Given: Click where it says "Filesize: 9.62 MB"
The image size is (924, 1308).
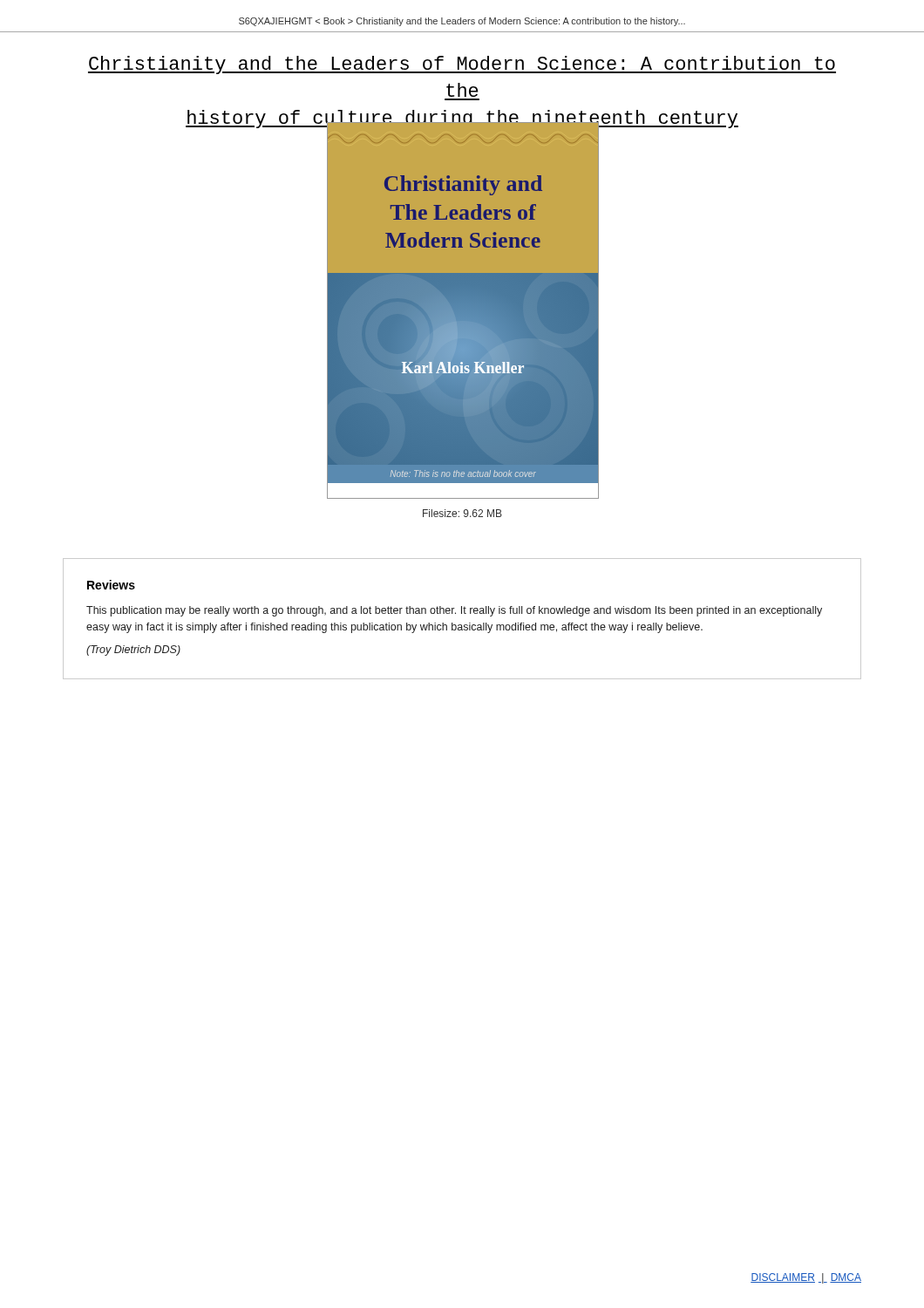Looking at the screenshot, I should [462, 514].
